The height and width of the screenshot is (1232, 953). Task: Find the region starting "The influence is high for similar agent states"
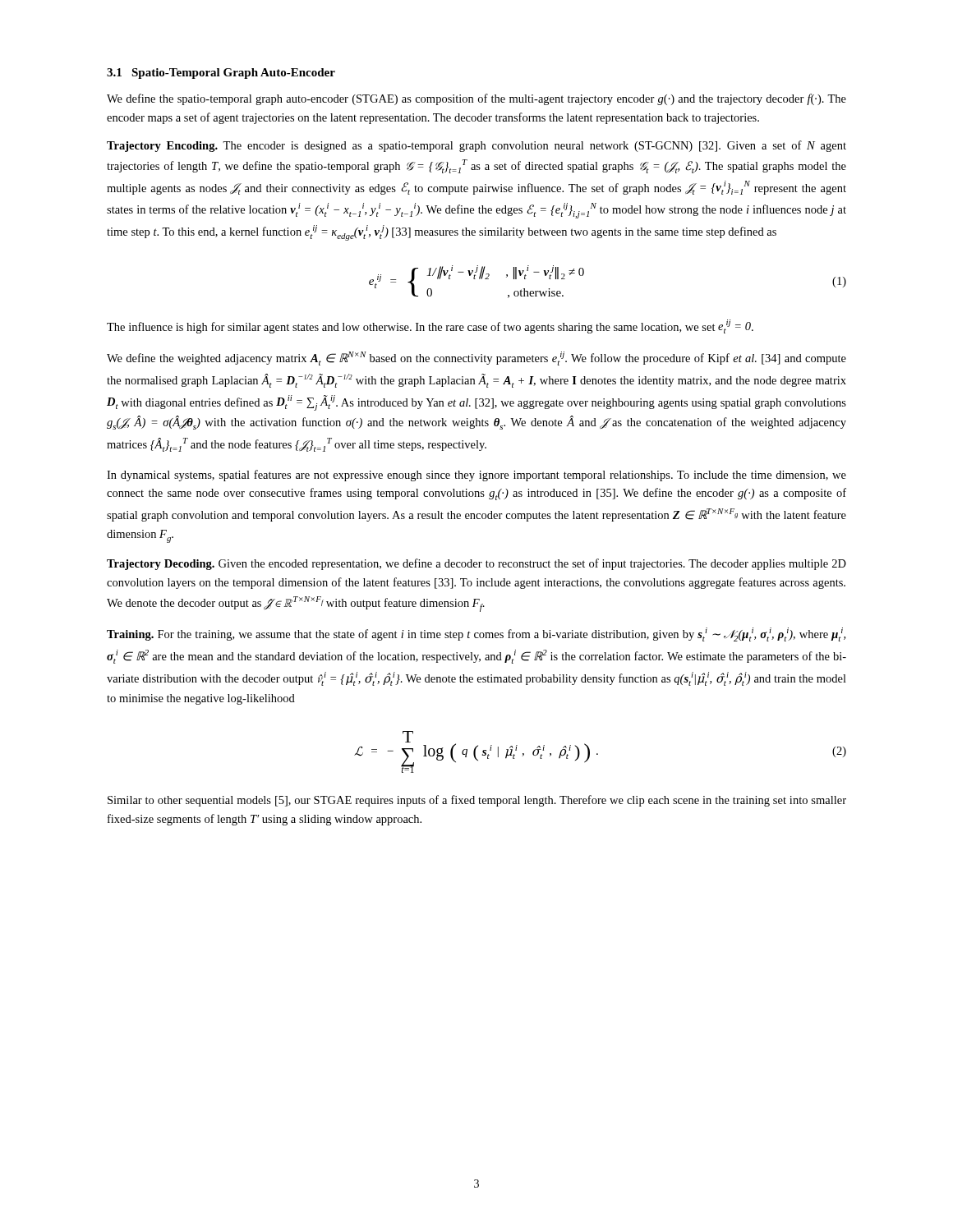click(x=430, y=326)
